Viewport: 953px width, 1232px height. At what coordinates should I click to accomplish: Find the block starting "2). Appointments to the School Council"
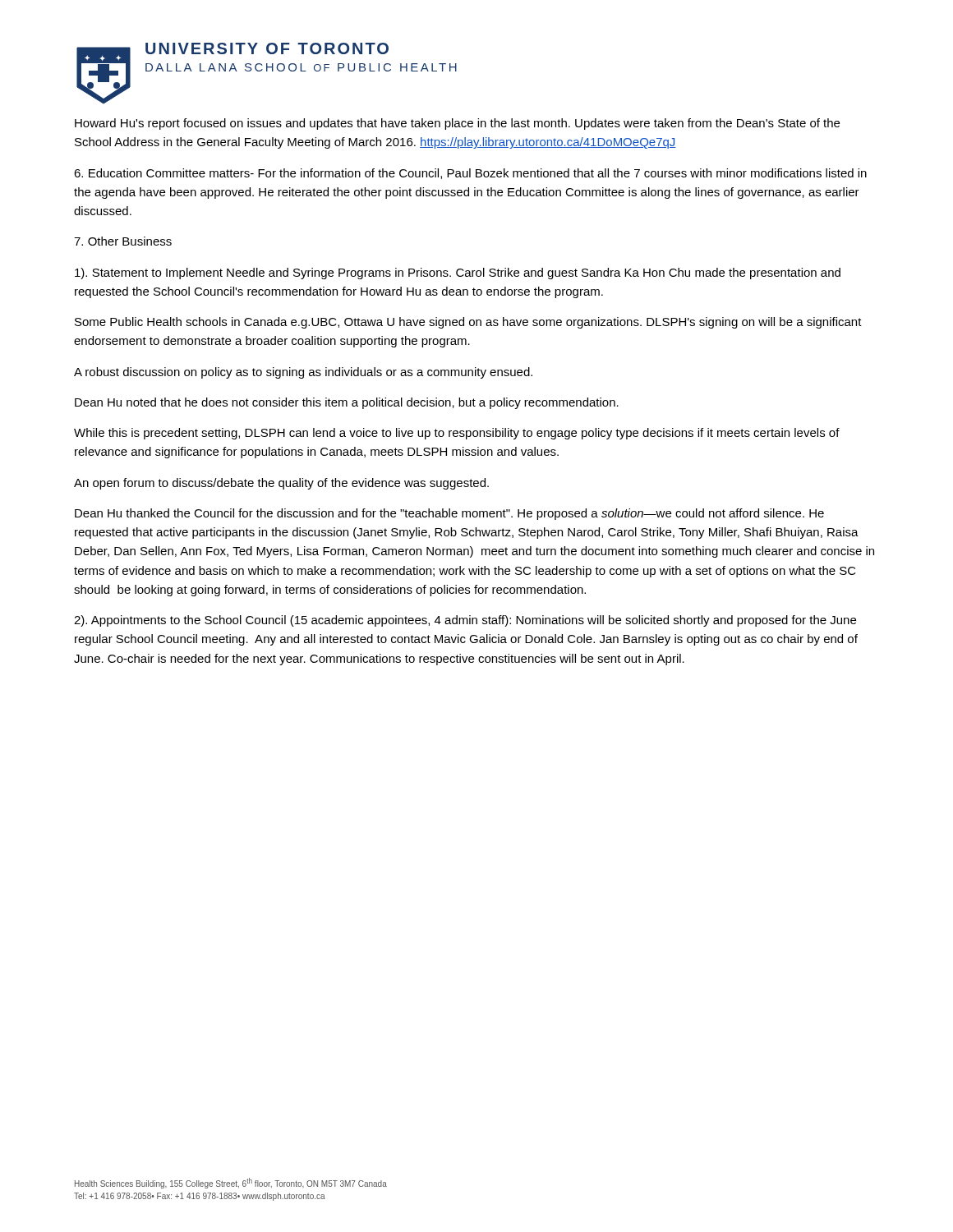click(466, 639)
